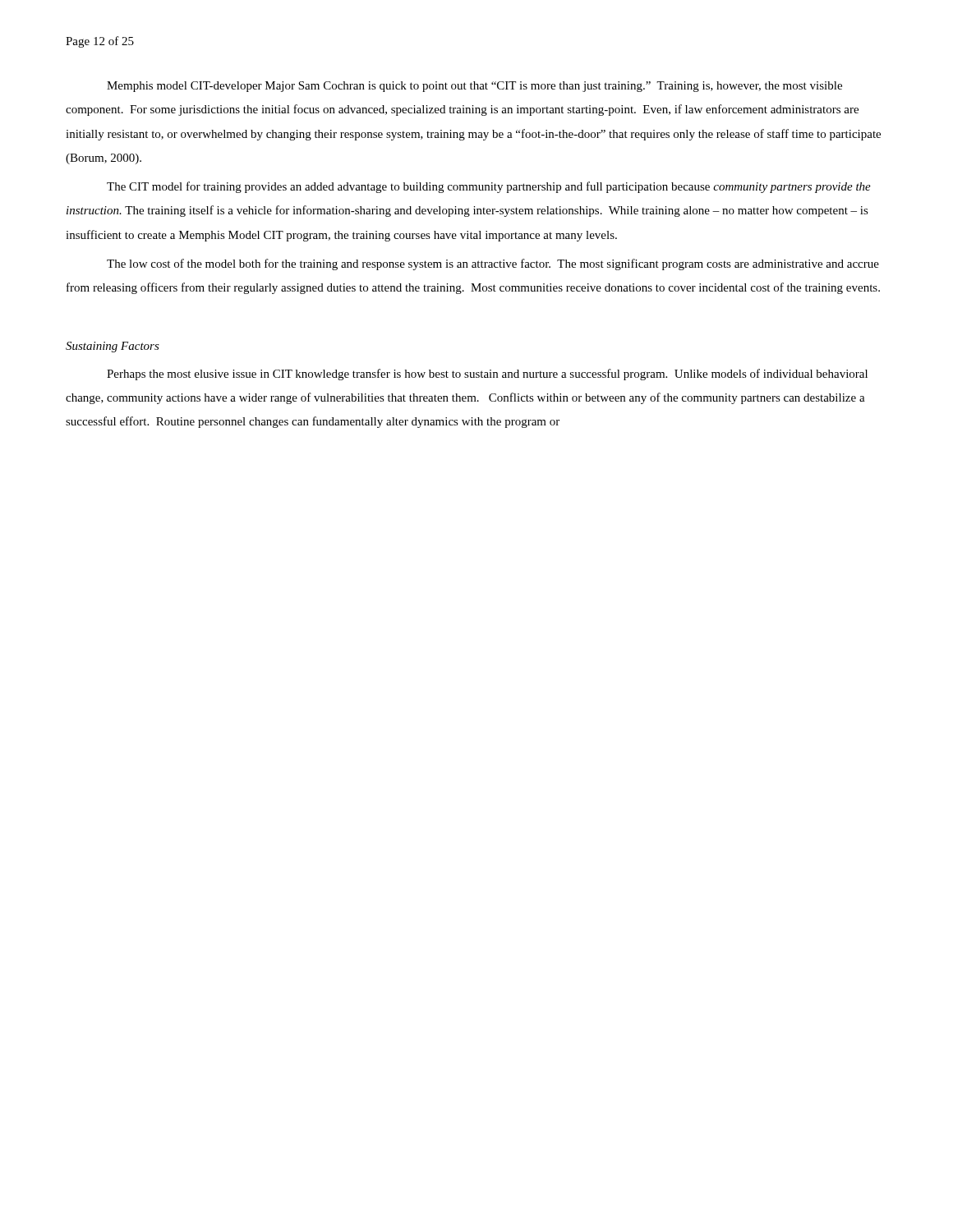Image resolution: width=953 pixels, height=1232 pixels.
Task: Find the block on this page that starts "Memphis model CIT-developer Major Sam Cochran is"
Action: [x=476, y=122]
